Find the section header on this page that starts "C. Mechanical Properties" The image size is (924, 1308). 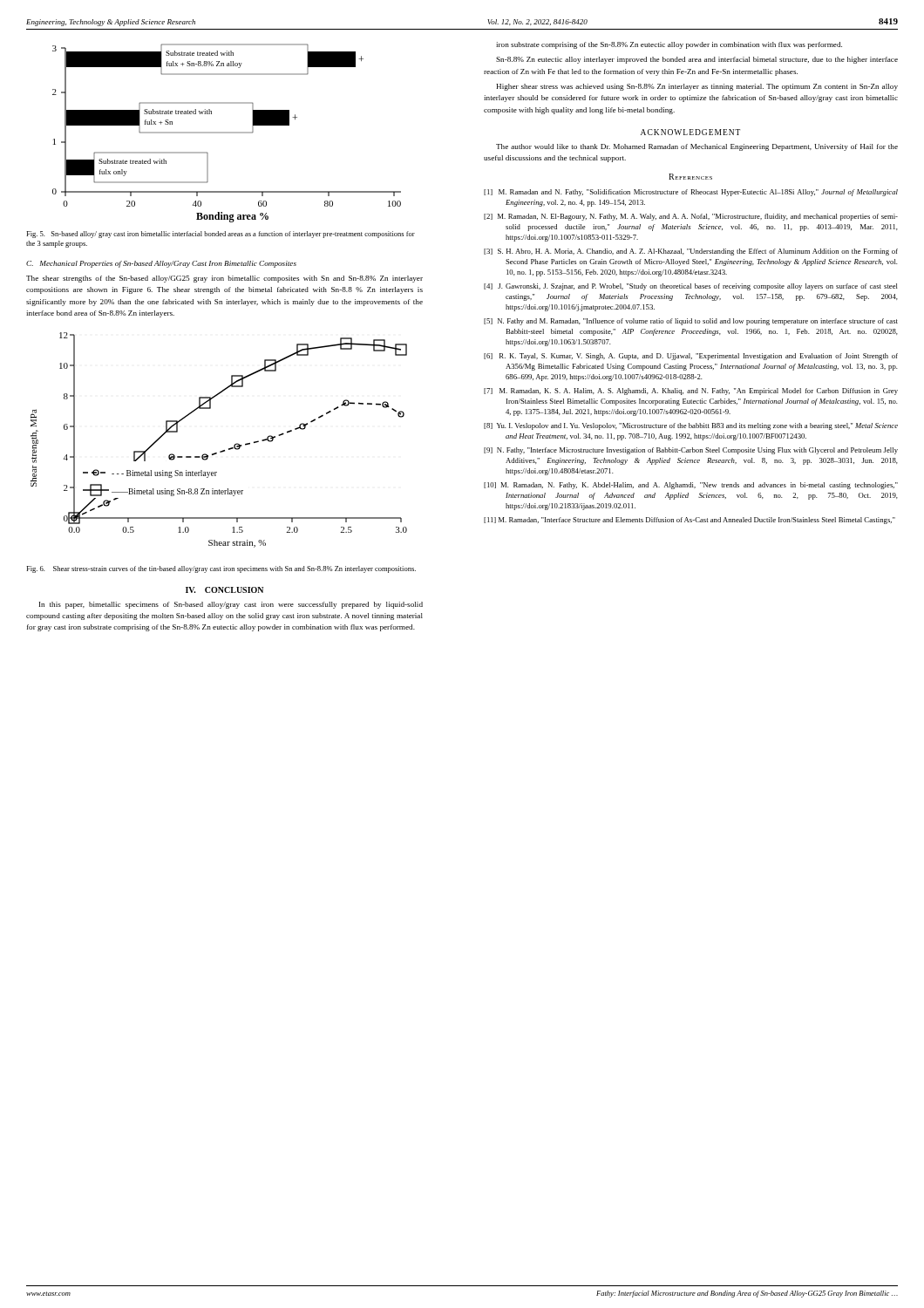pyautogui.click(x=161, y=263)
